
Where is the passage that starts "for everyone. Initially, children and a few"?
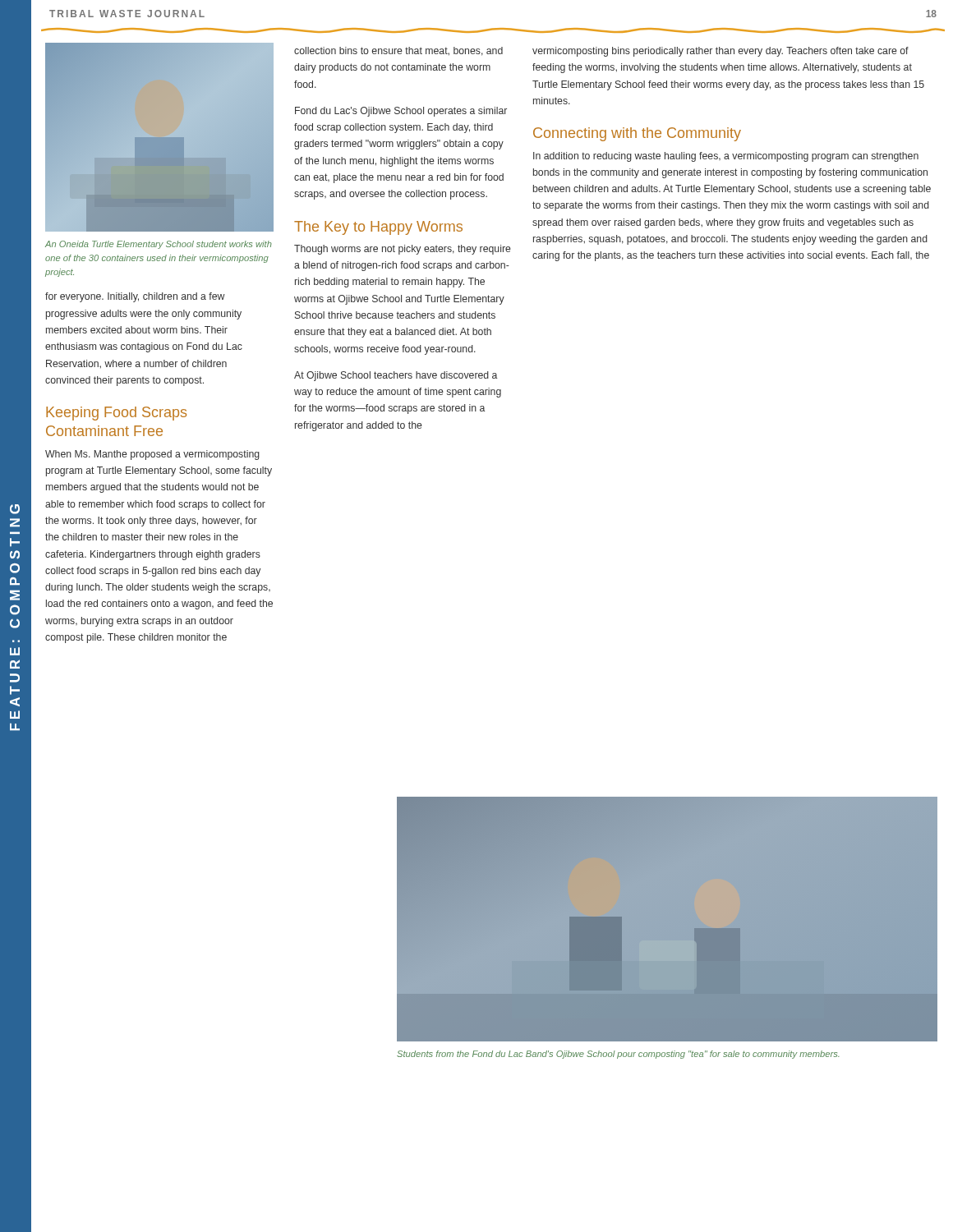(144, 338)
